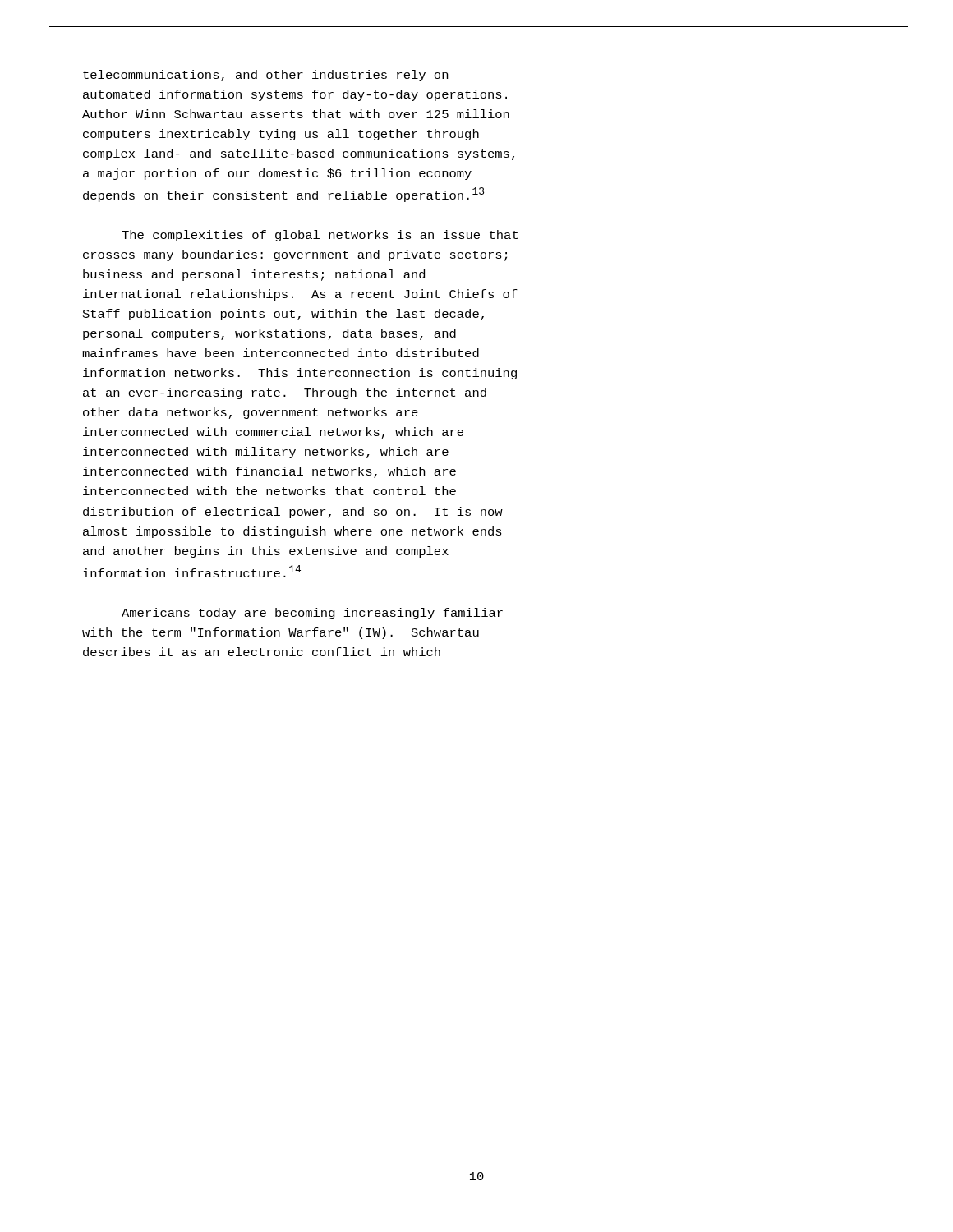
Task: Find the region starting "telecommunications, and other"
Action: click(x=300, y=136)
